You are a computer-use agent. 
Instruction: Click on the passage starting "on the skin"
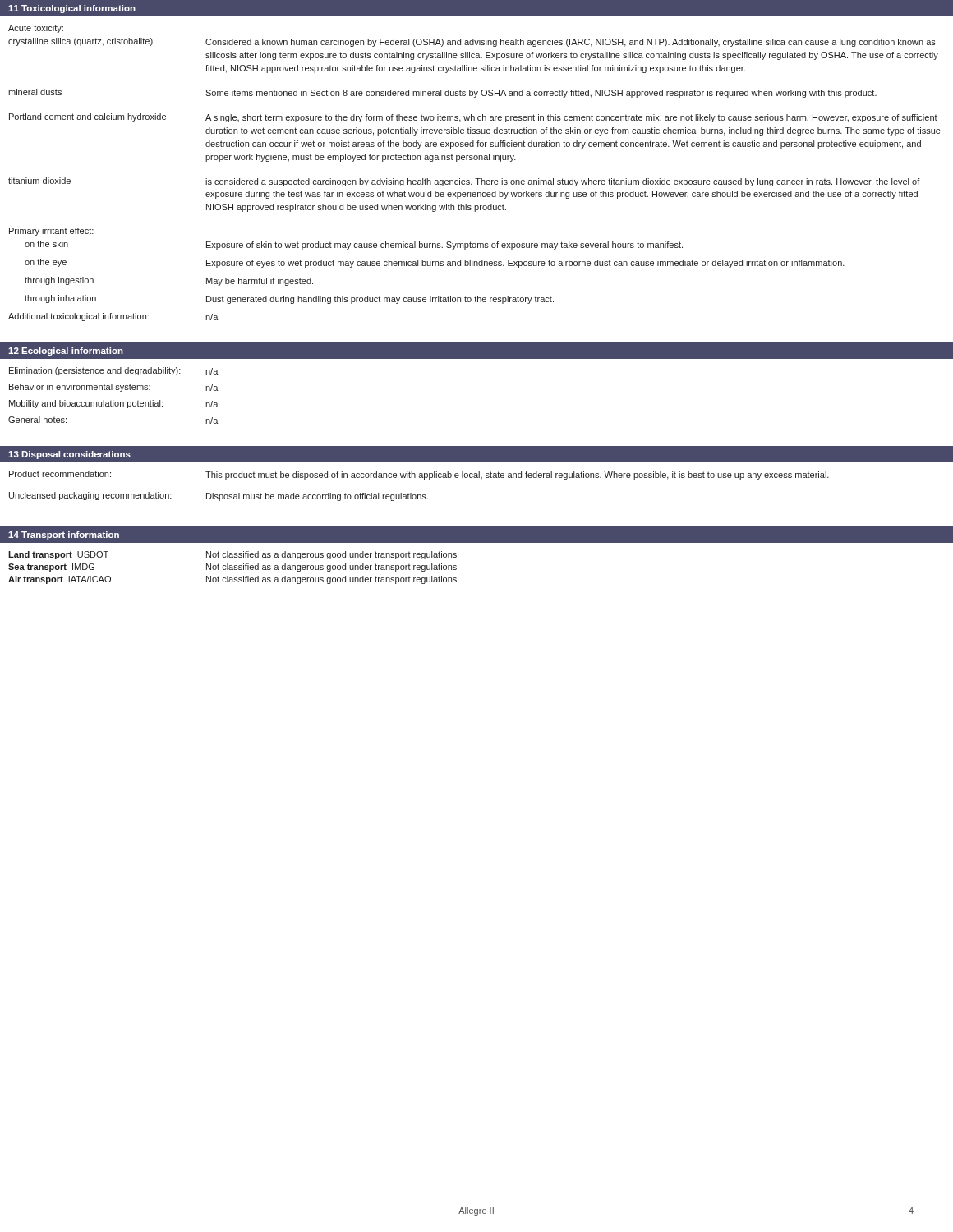[x=38, y=244]
